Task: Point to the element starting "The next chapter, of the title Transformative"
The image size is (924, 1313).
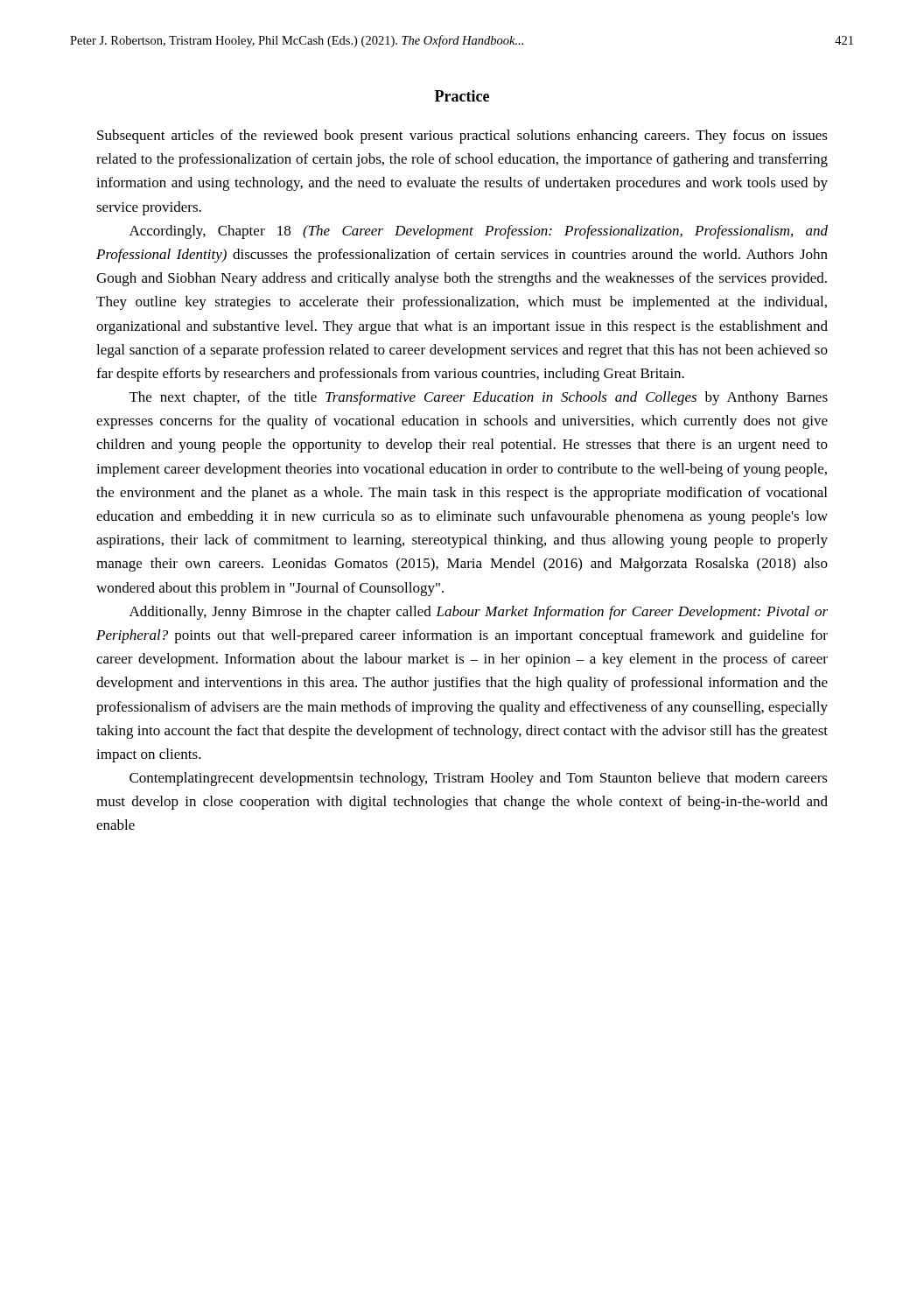Action: [x=462, y=492]
